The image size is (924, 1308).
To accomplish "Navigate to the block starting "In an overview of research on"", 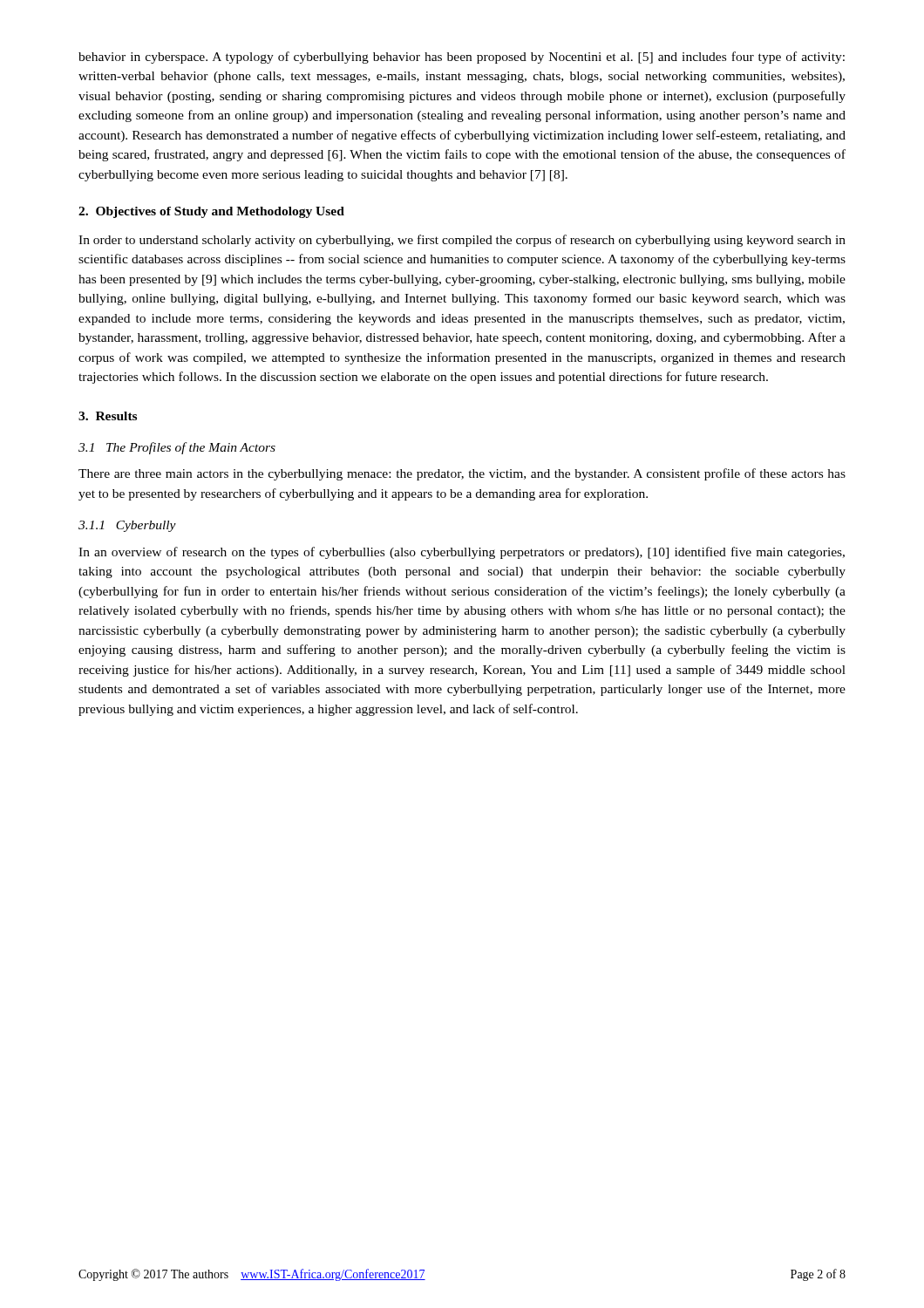I will point(462,630).
